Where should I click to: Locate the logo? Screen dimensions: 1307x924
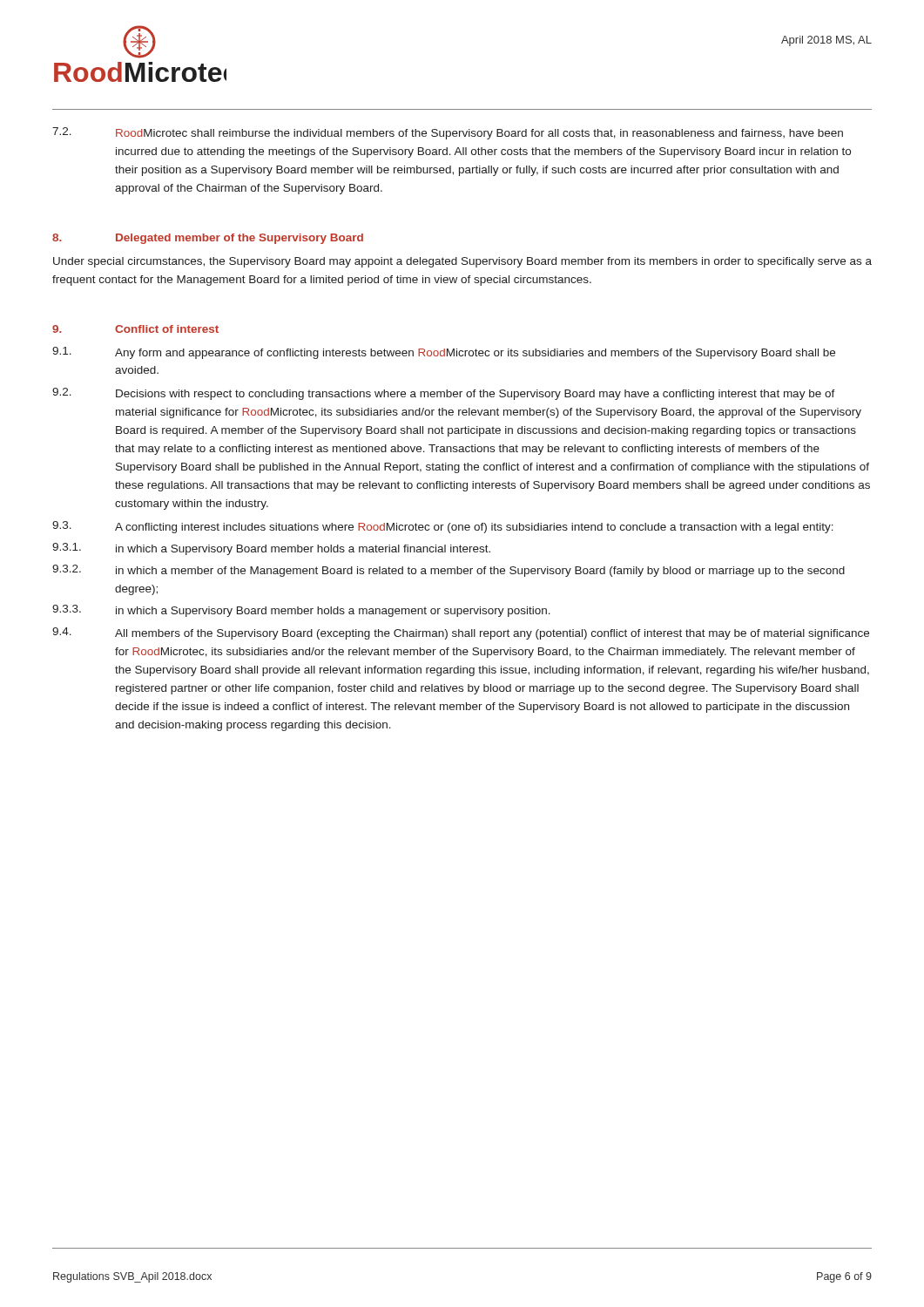click(139, 57)
